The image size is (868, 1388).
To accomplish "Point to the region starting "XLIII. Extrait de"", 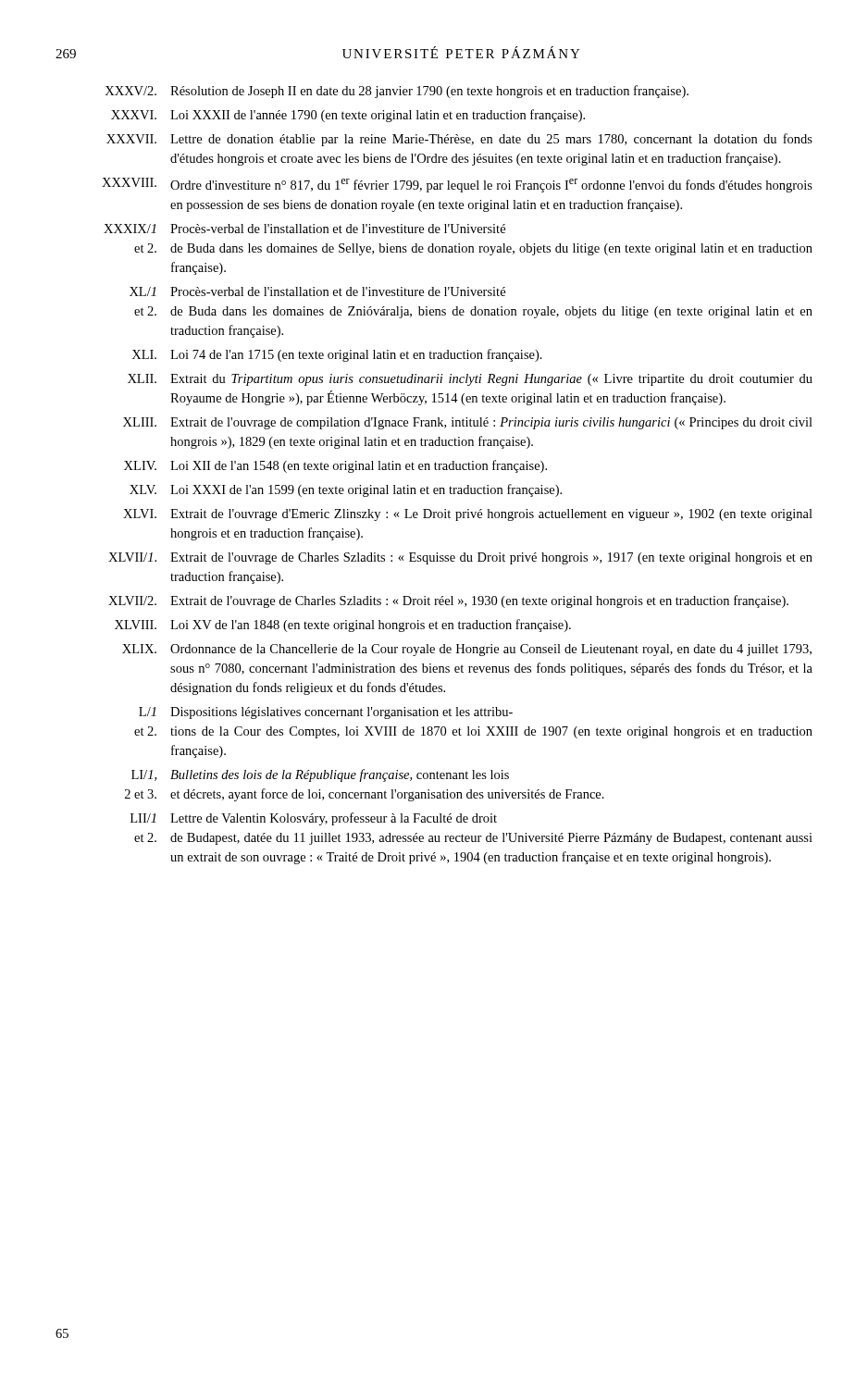I will 434,432.
